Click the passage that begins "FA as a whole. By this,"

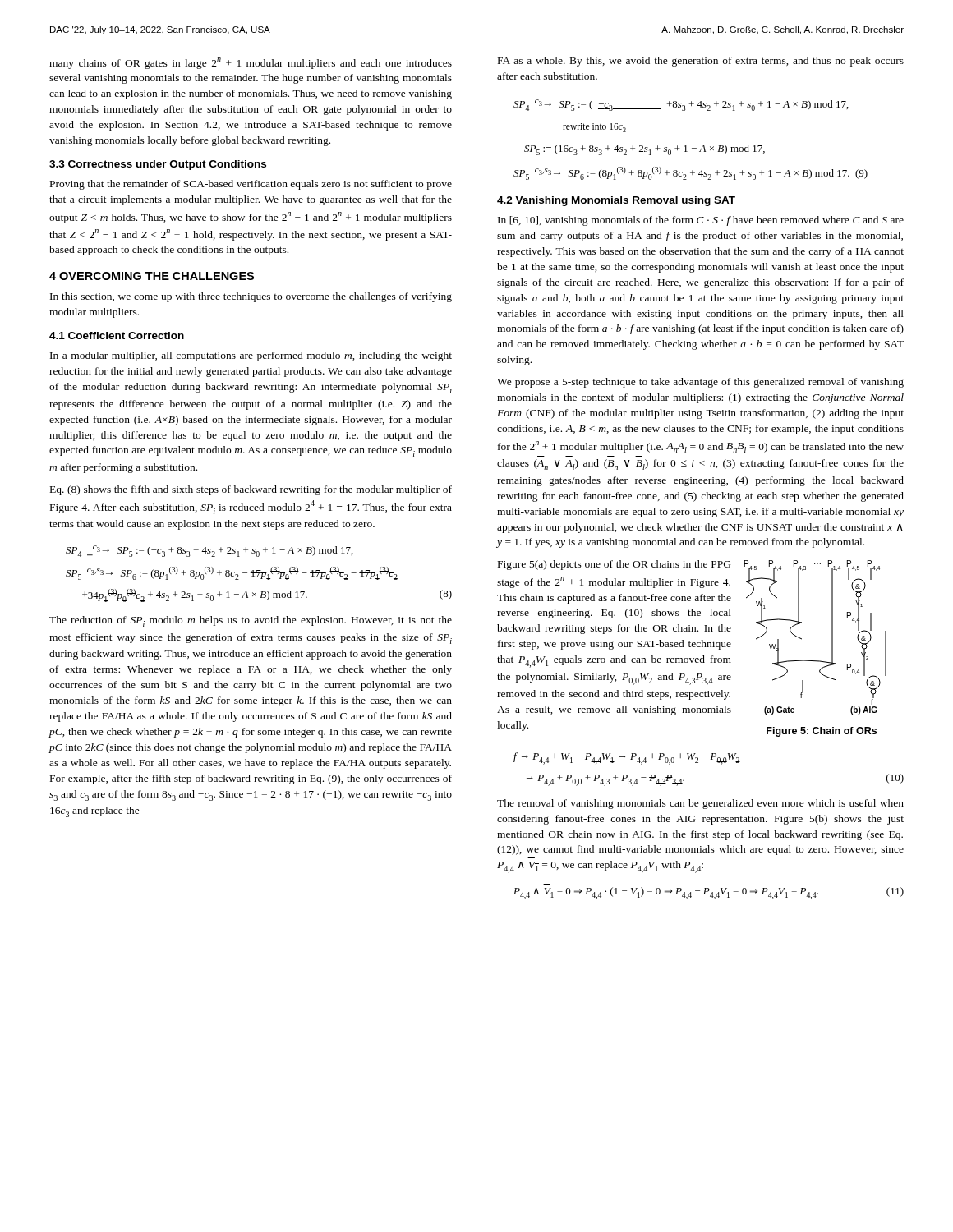(x=700, y=69)
